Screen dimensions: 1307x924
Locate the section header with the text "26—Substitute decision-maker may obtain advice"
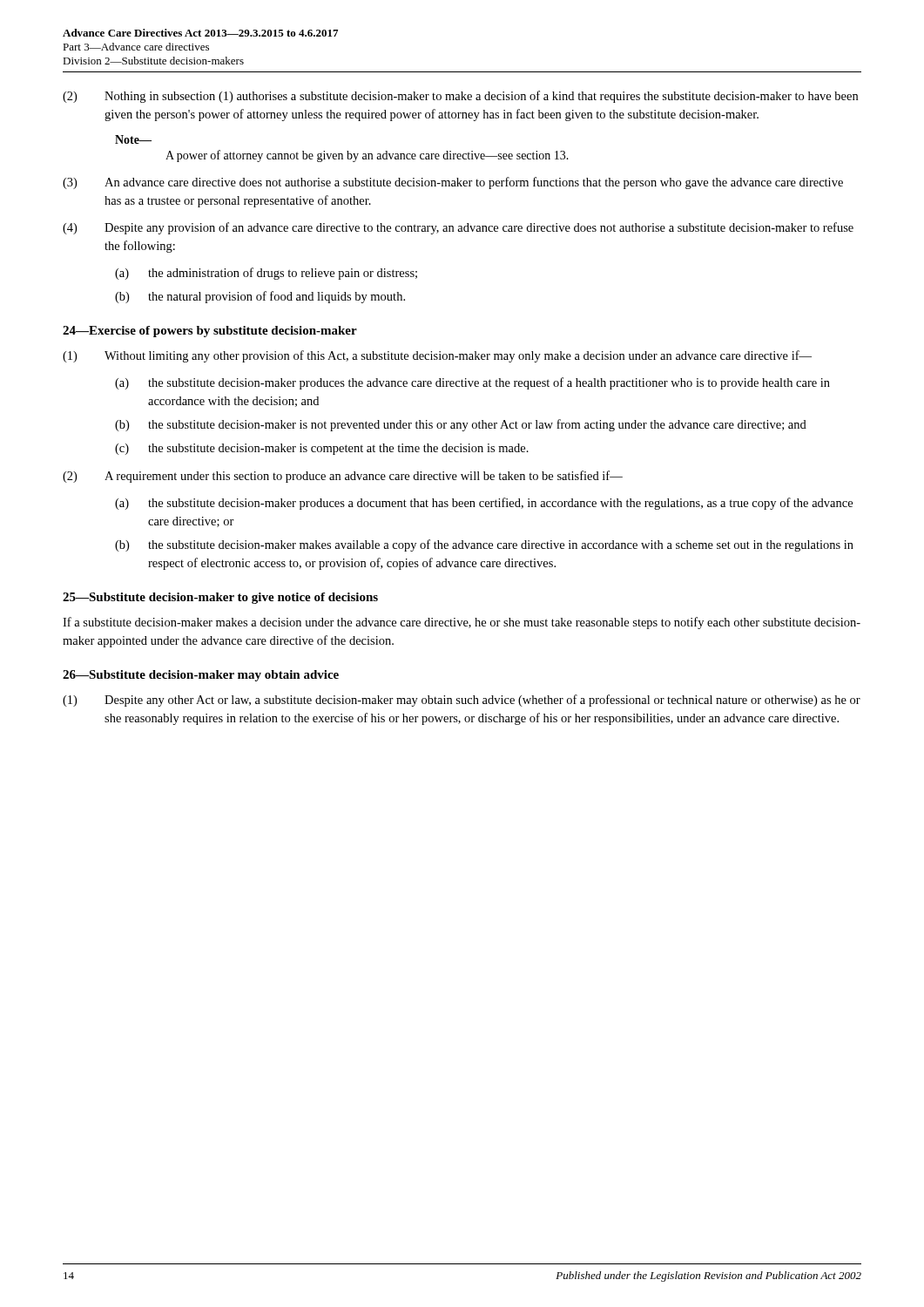tap(201, 674)
